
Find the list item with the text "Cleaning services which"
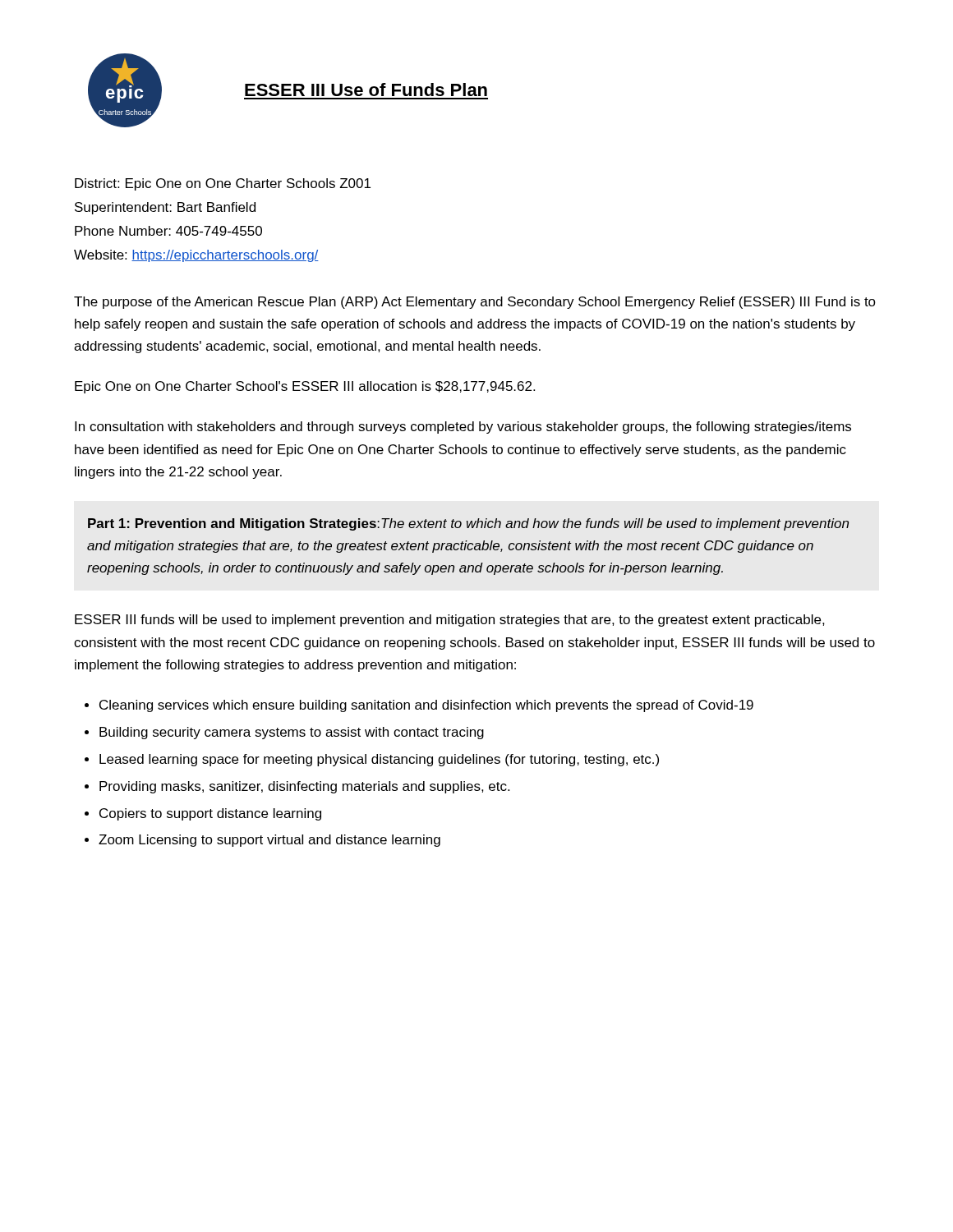pyautogui.click(x=426, y=705)
